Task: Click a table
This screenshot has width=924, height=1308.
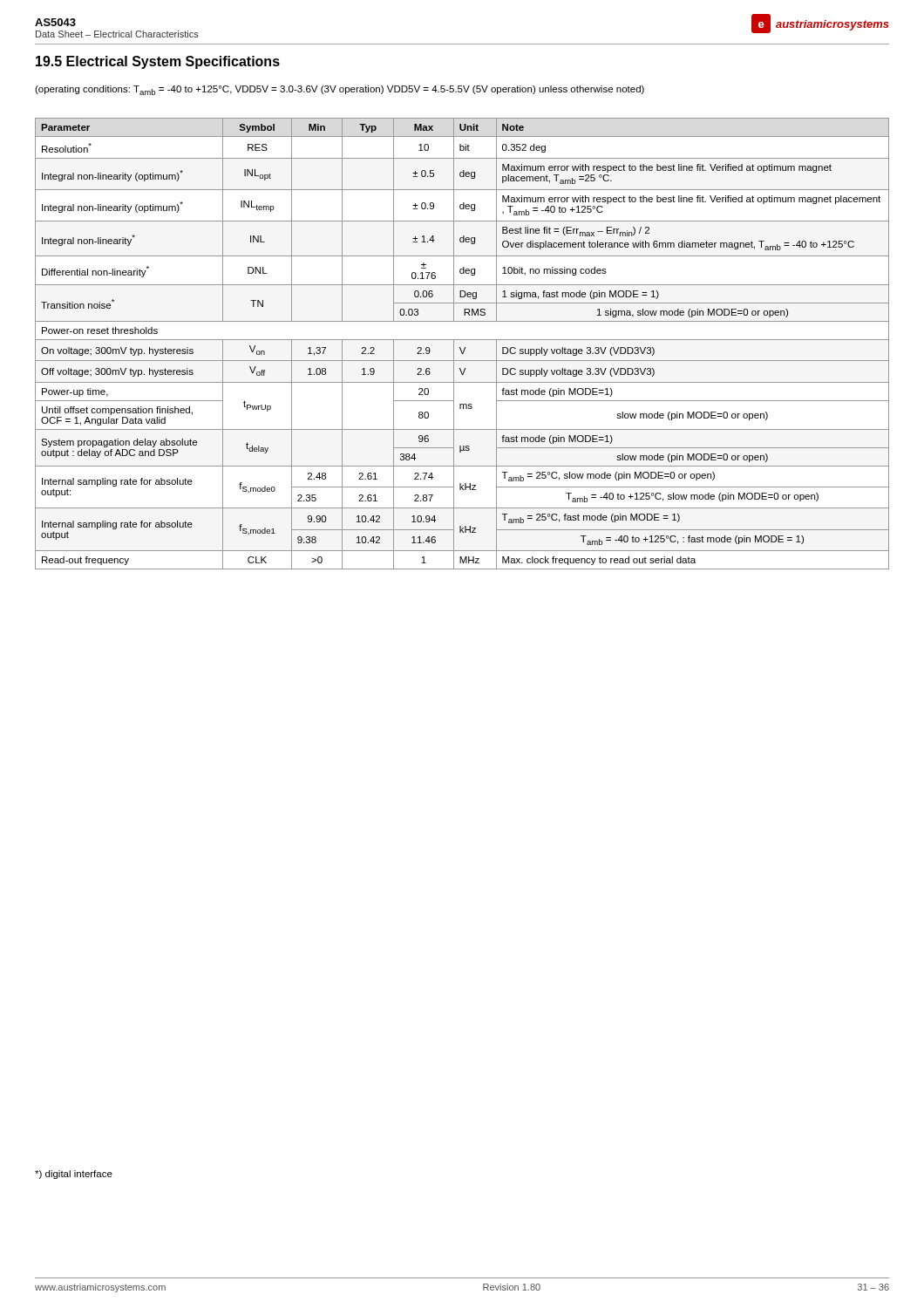Action: (462, 343)
